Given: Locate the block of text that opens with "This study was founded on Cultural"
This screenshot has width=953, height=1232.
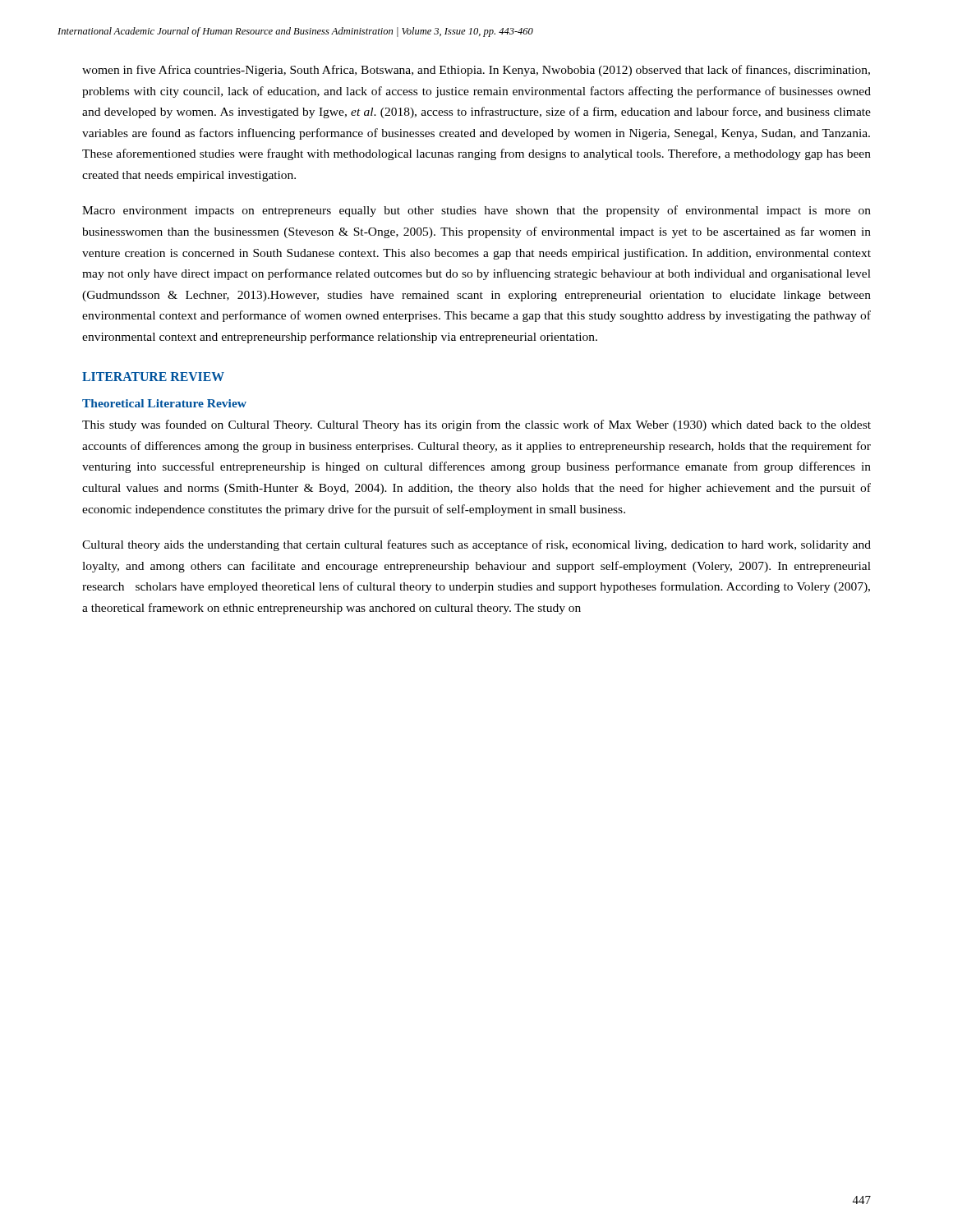Looking at the screenshot, I should pos(476,466).
